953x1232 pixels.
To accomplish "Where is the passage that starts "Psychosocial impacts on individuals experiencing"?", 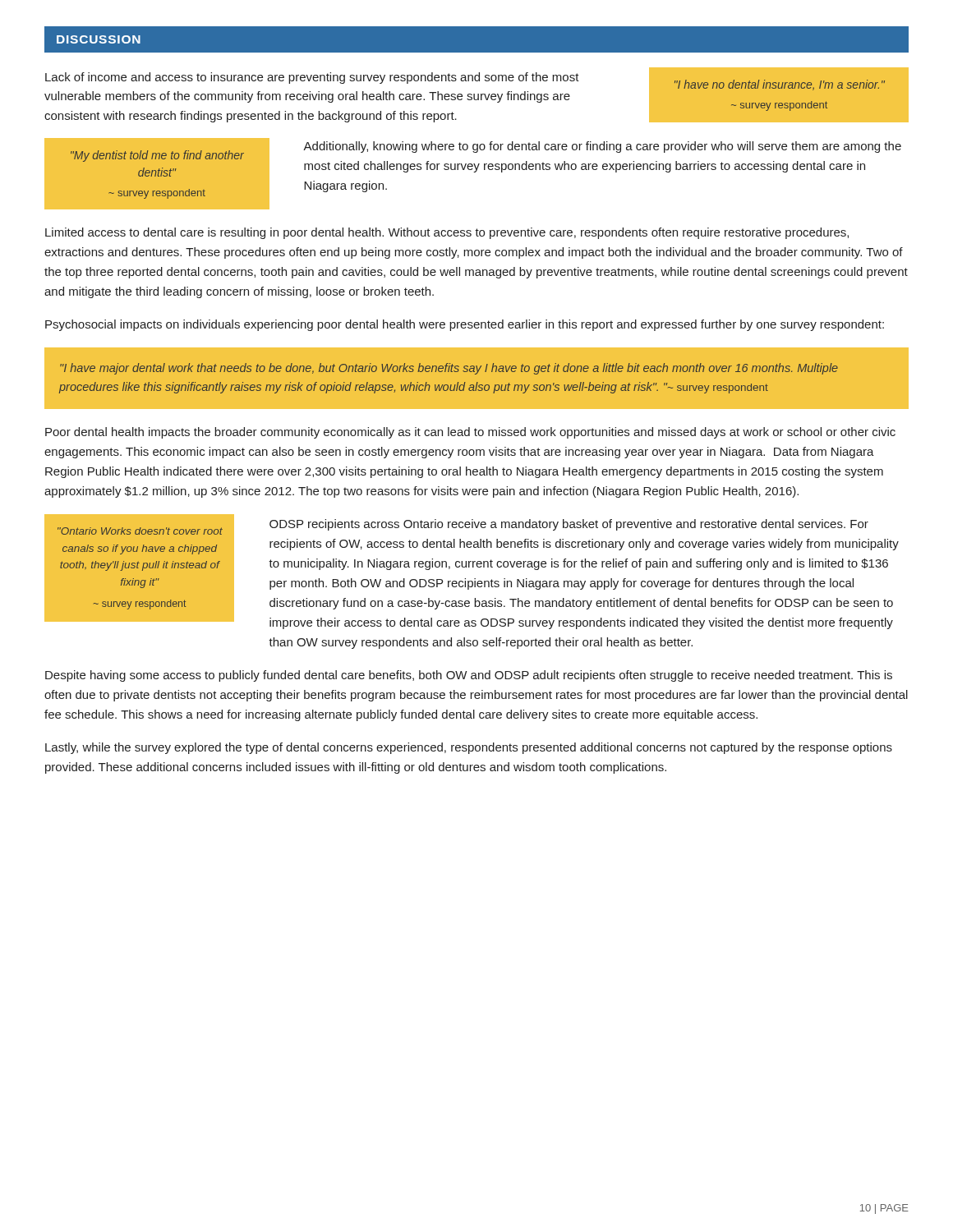I will point(465,324).
